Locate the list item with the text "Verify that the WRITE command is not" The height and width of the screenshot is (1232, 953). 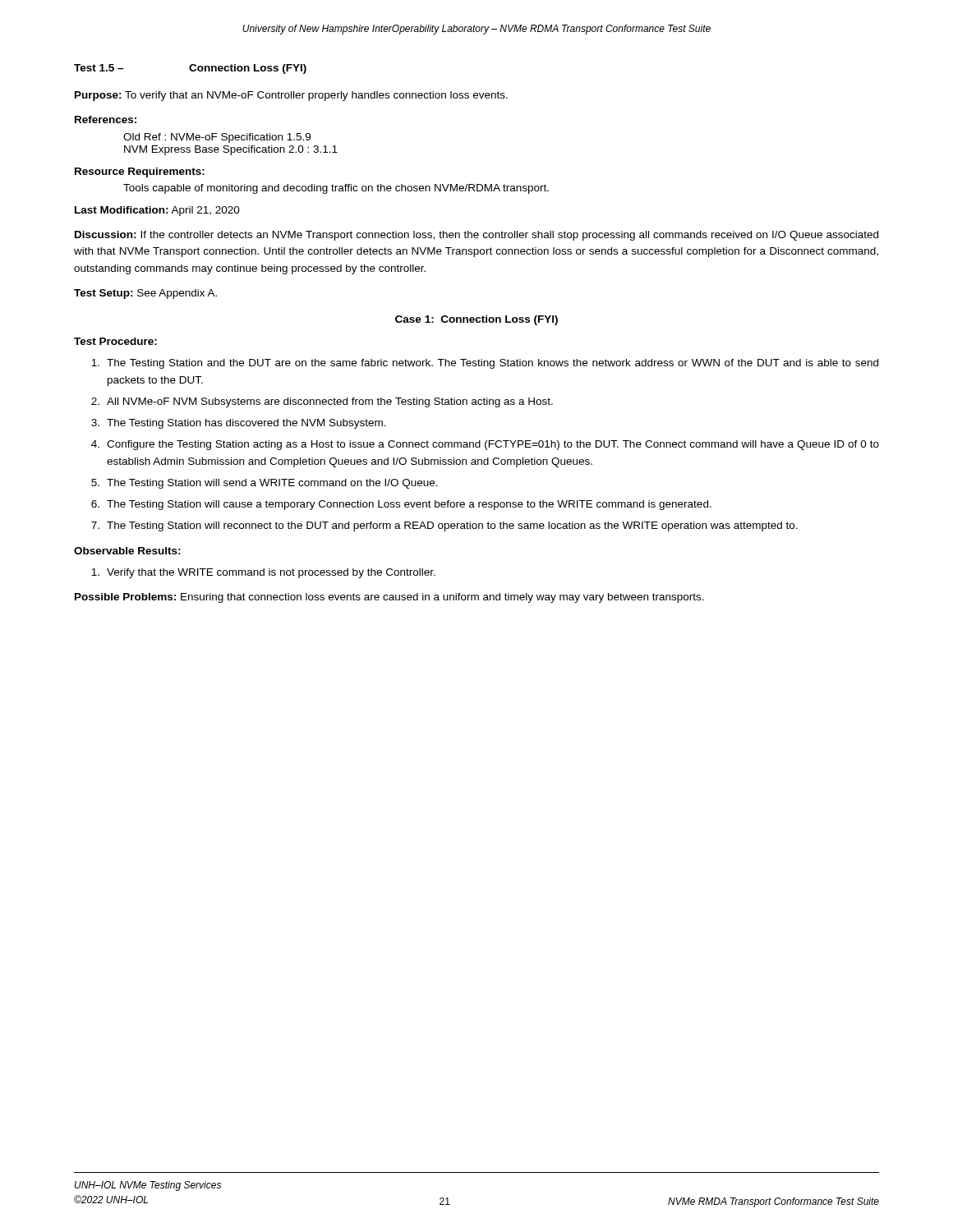[263, 573]
